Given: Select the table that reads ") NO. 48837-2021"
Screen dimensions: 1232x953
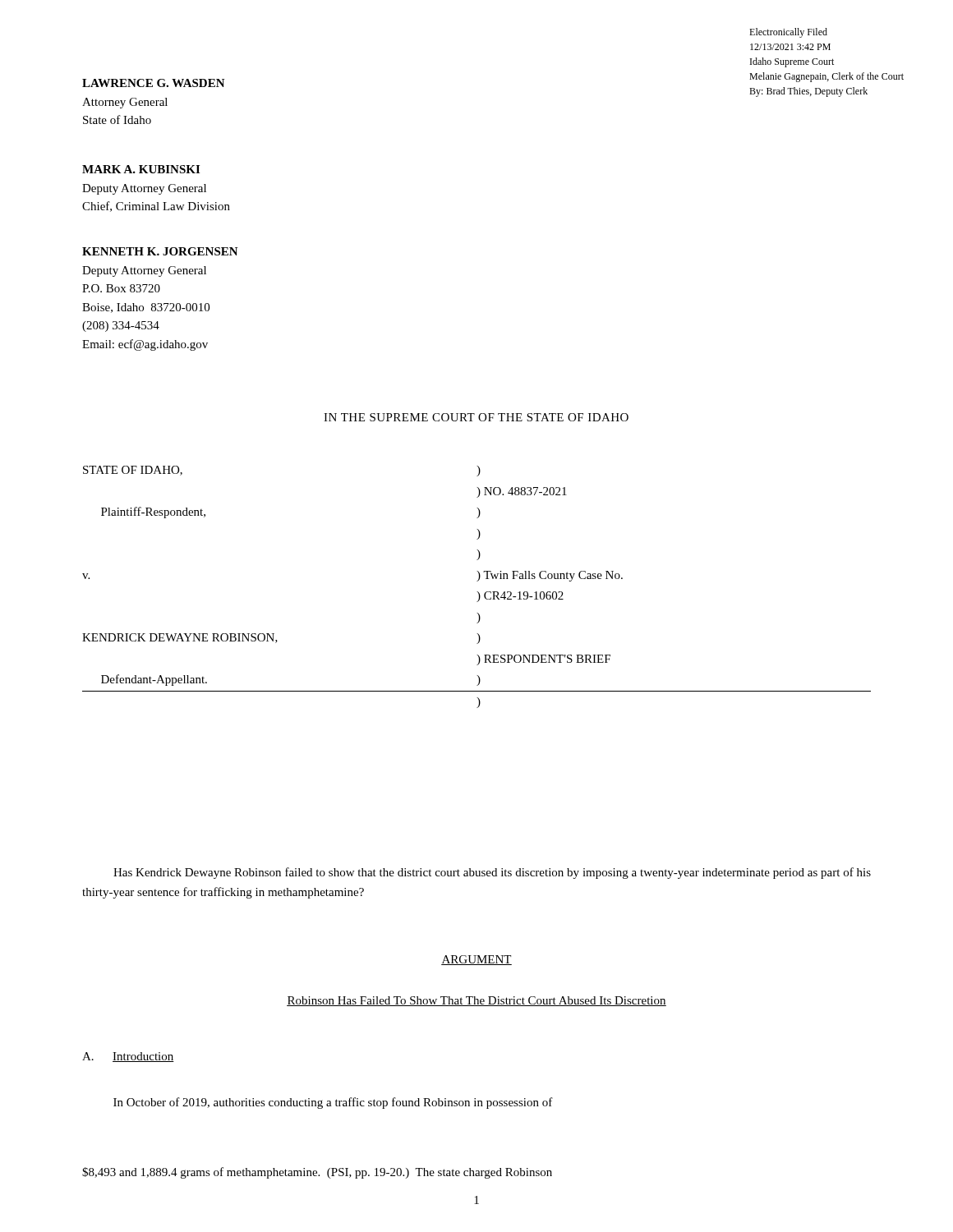Looking at the screenshot, I should click(476, 586).
